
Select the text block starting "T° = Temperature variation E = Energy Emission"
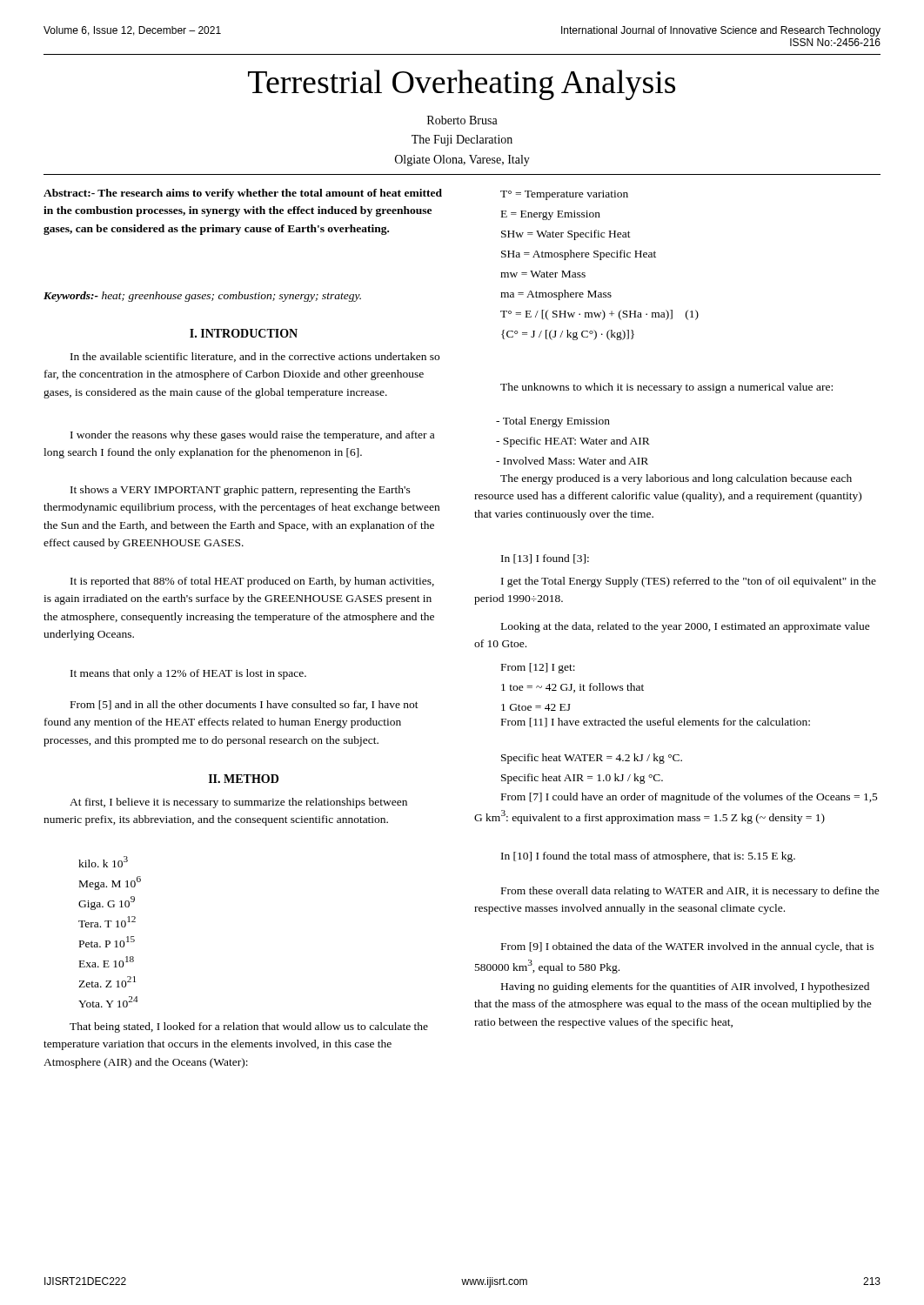[599, 263]
